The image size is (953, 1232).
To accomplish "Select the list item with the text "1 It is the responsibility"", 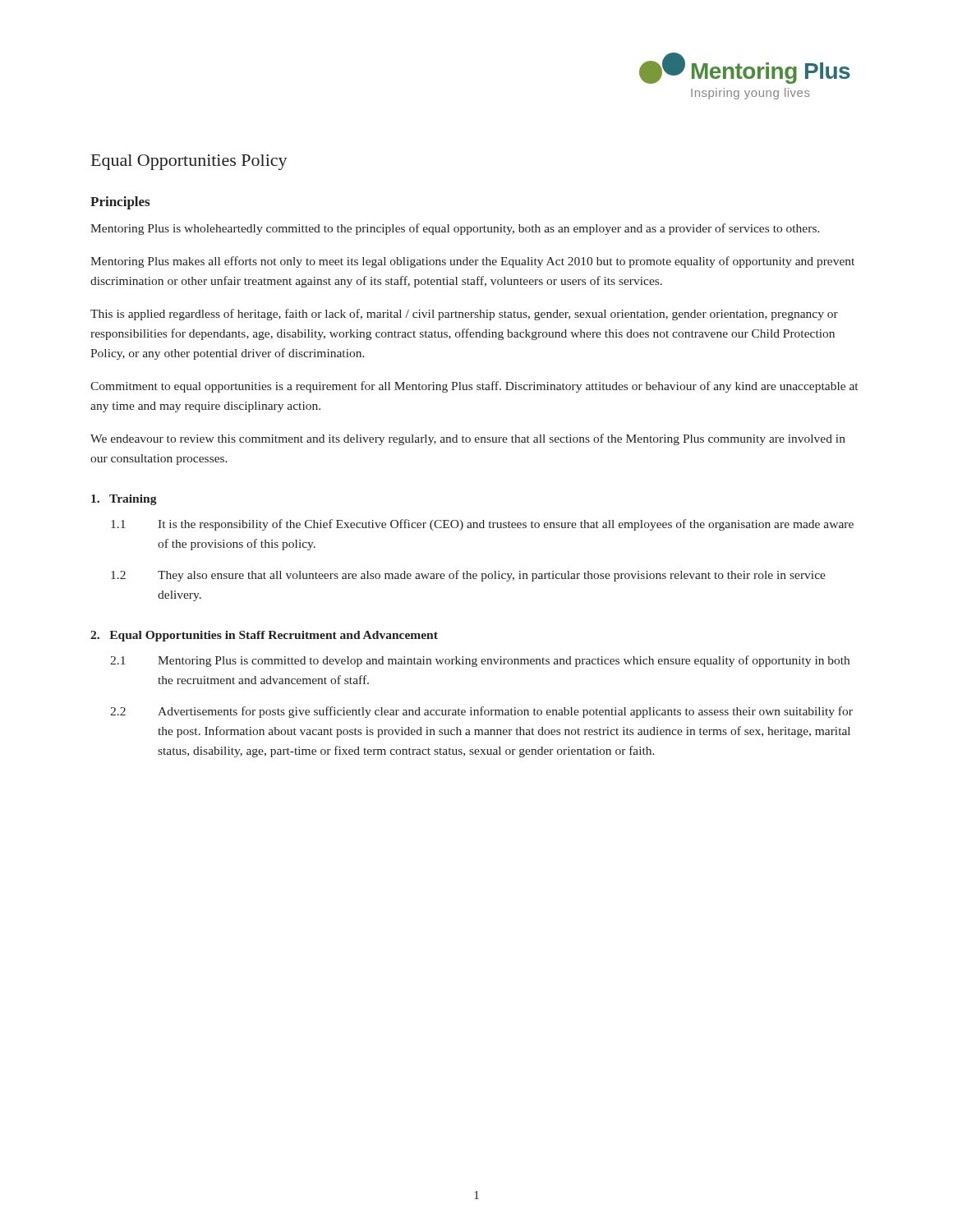I will tap(486, 534).
